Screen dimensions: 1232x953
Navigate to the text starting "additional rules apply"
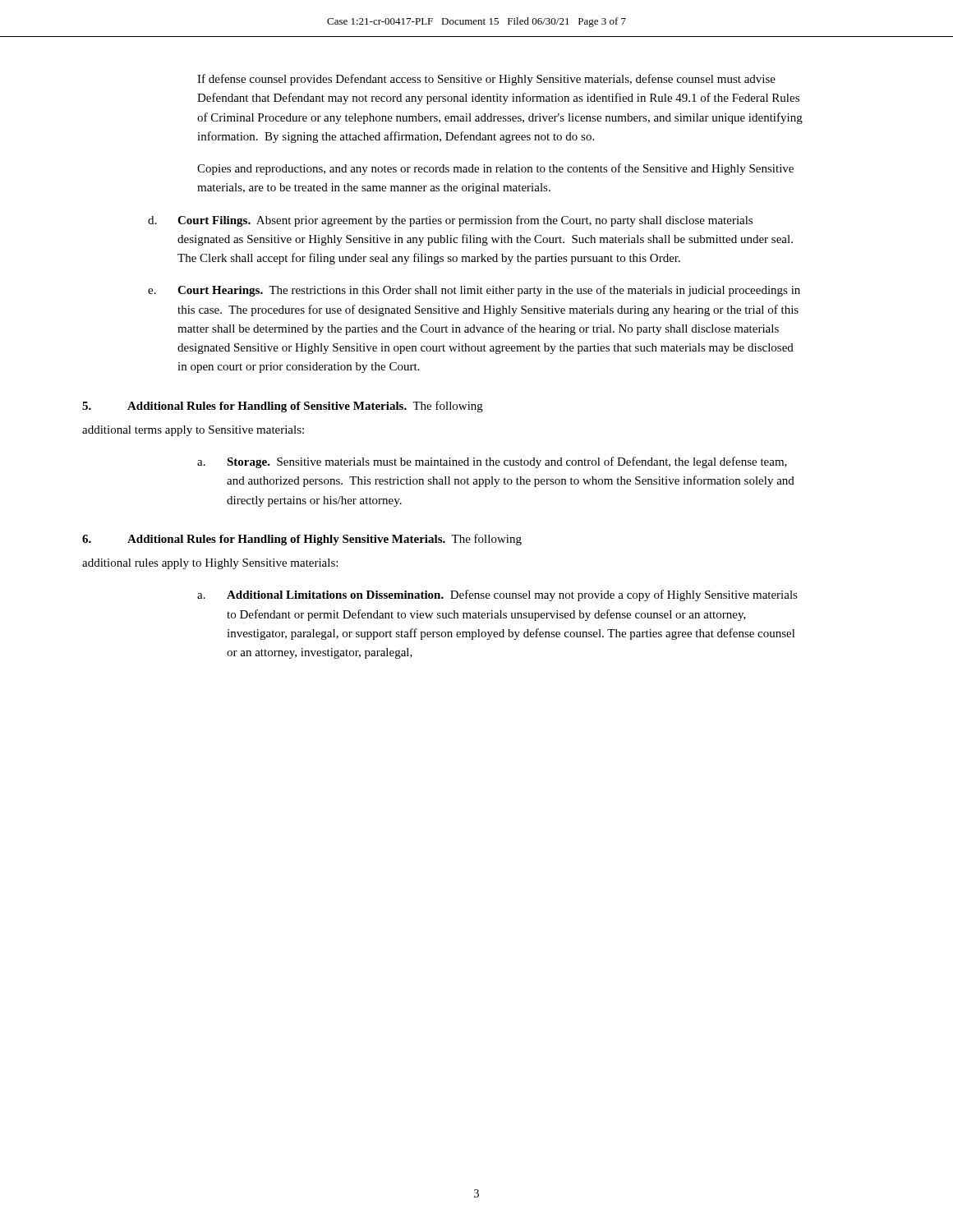pyautogui.click(x=211, y=563)
